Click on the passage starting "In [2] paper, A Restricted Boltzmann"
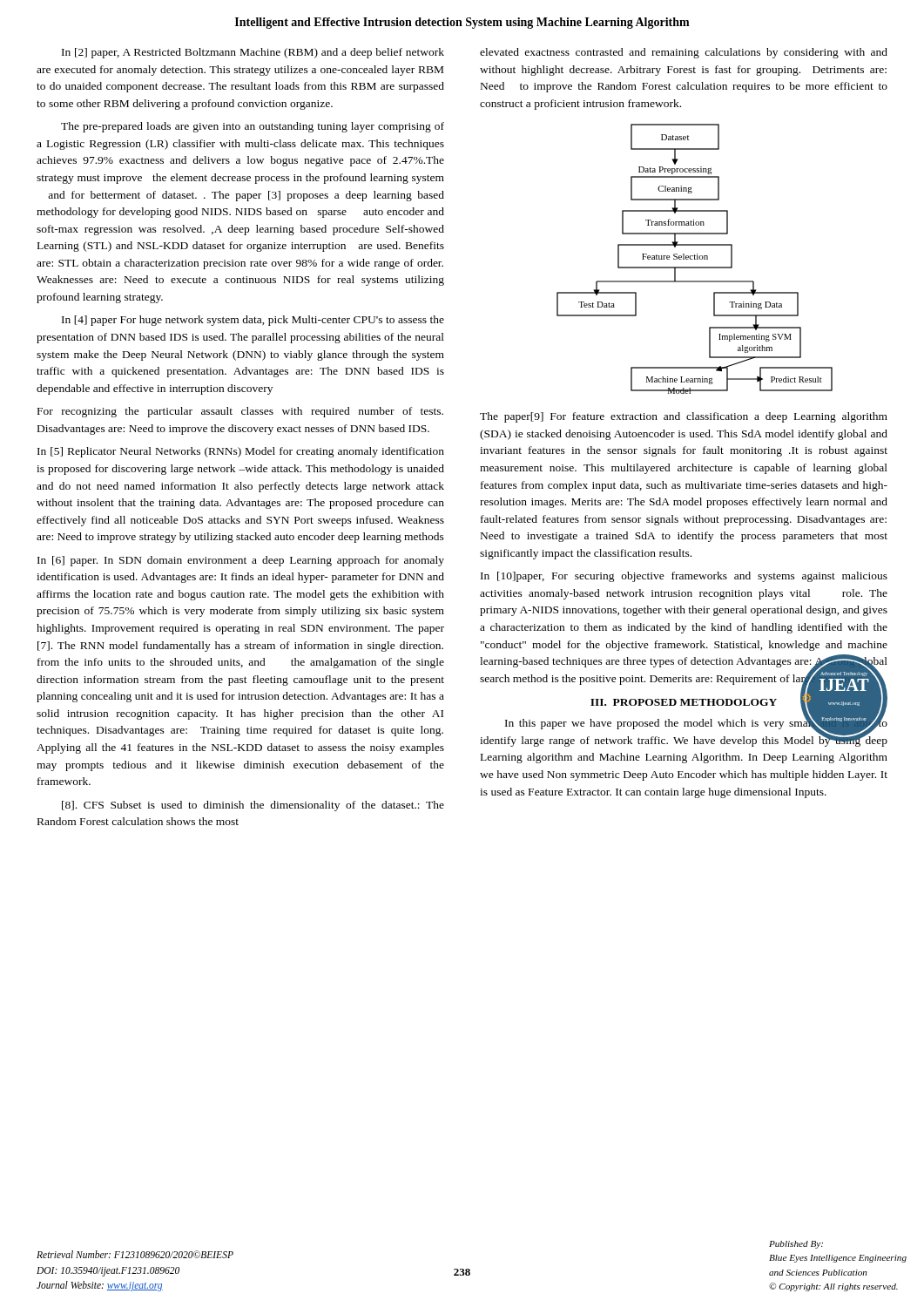This screenshot has height=1307, width=924. click(240, 78)
